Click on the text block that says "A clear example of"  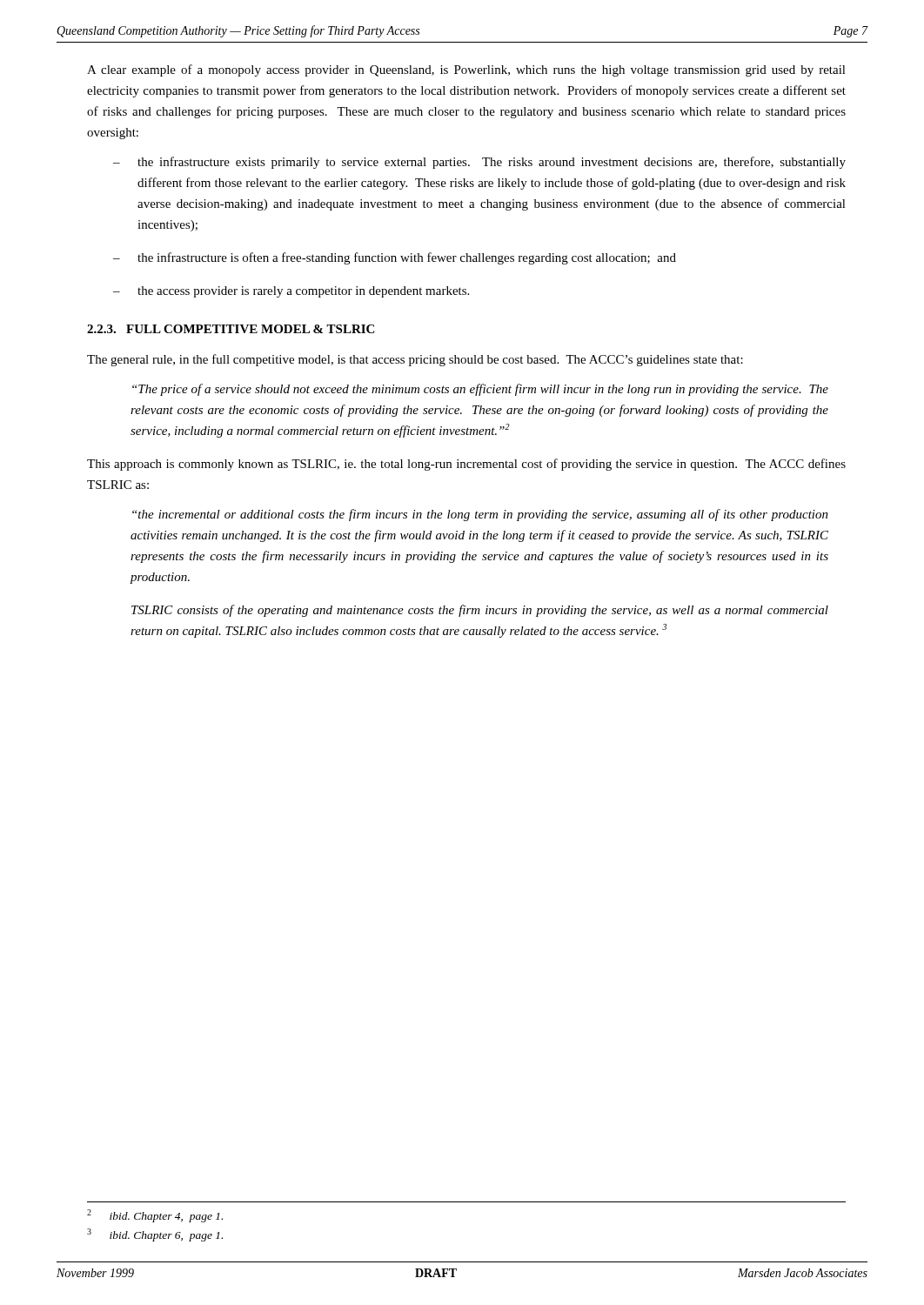click(466, 101)
